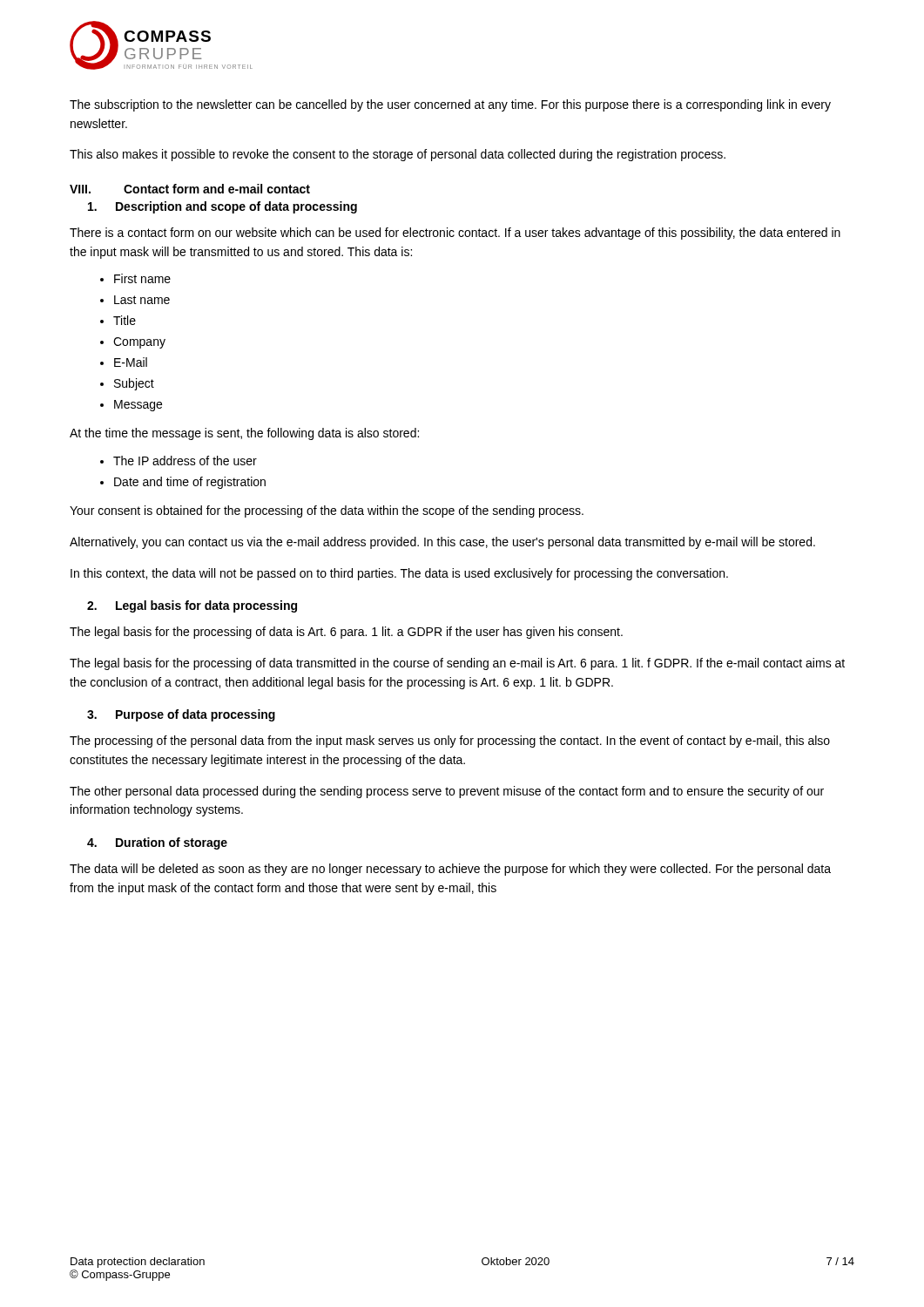Select the region starting "The IP address"
The image size is (924, 1307).
(x=185, y=461)
